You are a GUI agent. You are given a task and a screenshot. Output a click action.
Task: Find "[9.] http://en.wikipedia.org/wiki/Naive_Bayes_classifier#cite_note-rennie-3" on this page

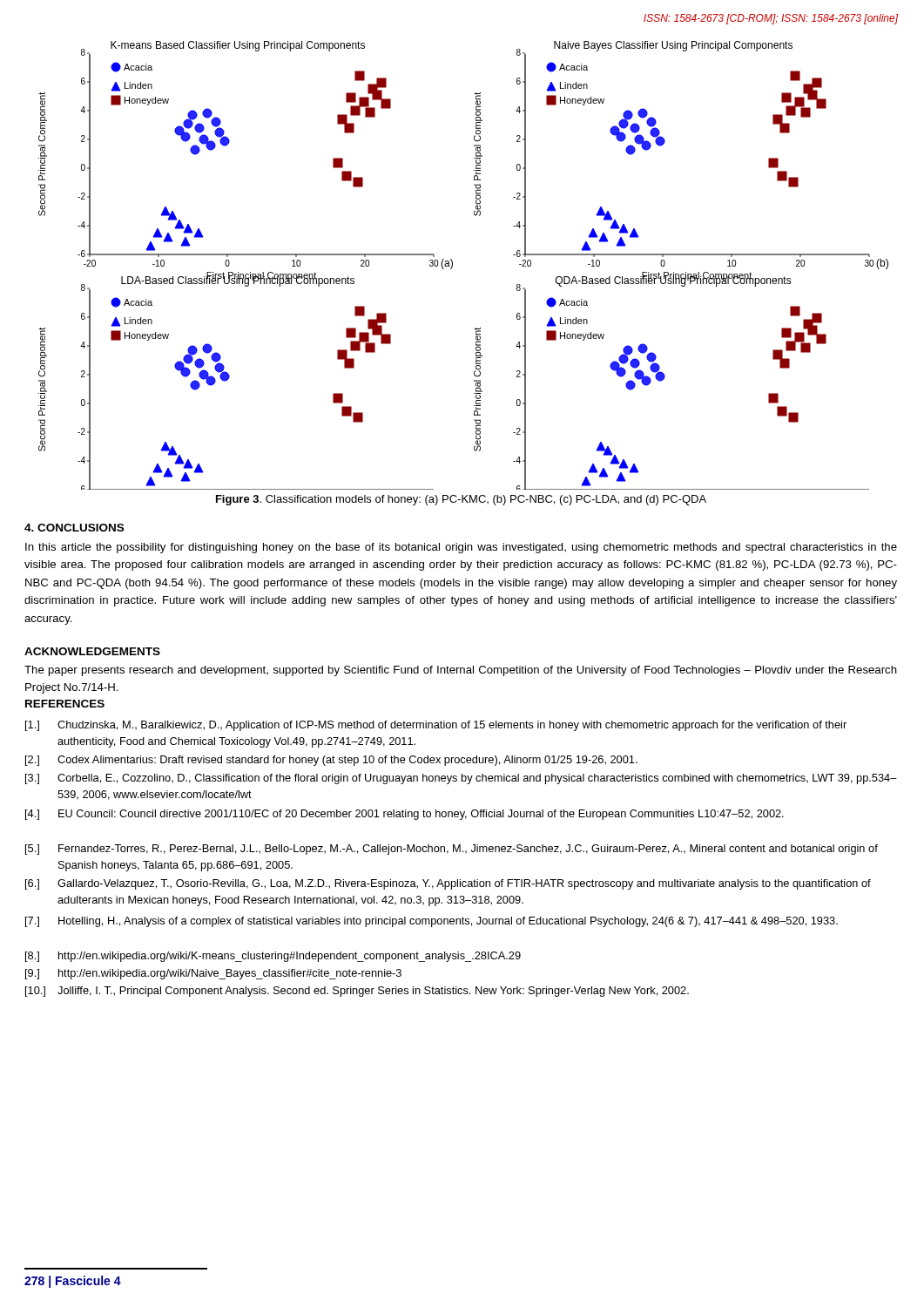click(x=213, y=973)
